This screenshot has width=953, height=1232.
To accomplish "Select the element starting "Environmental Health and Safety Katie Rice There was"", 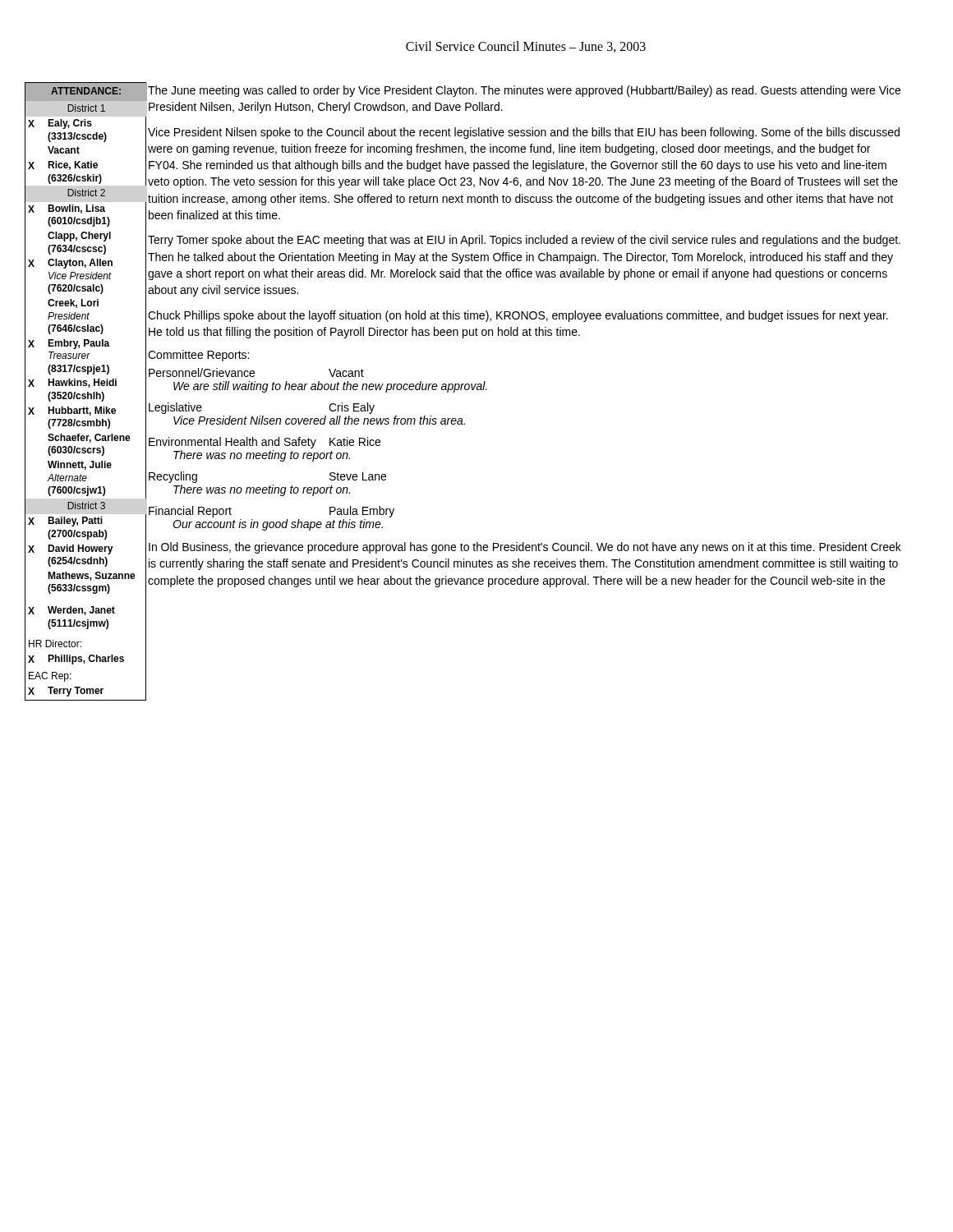I will (x=265, y=443).
